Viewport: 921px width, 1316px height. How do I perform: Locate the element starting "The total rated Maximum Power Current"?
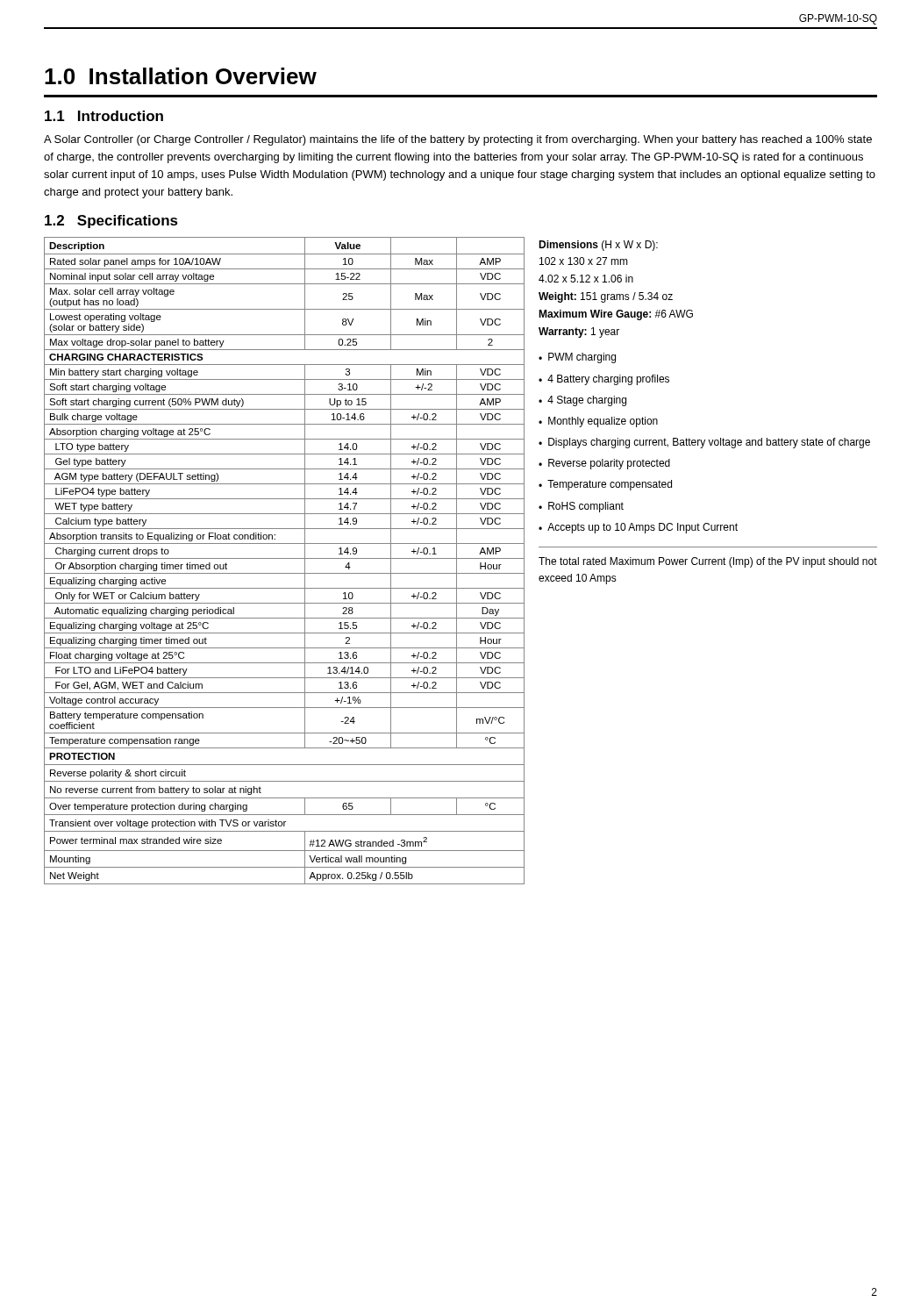[708, 570]
